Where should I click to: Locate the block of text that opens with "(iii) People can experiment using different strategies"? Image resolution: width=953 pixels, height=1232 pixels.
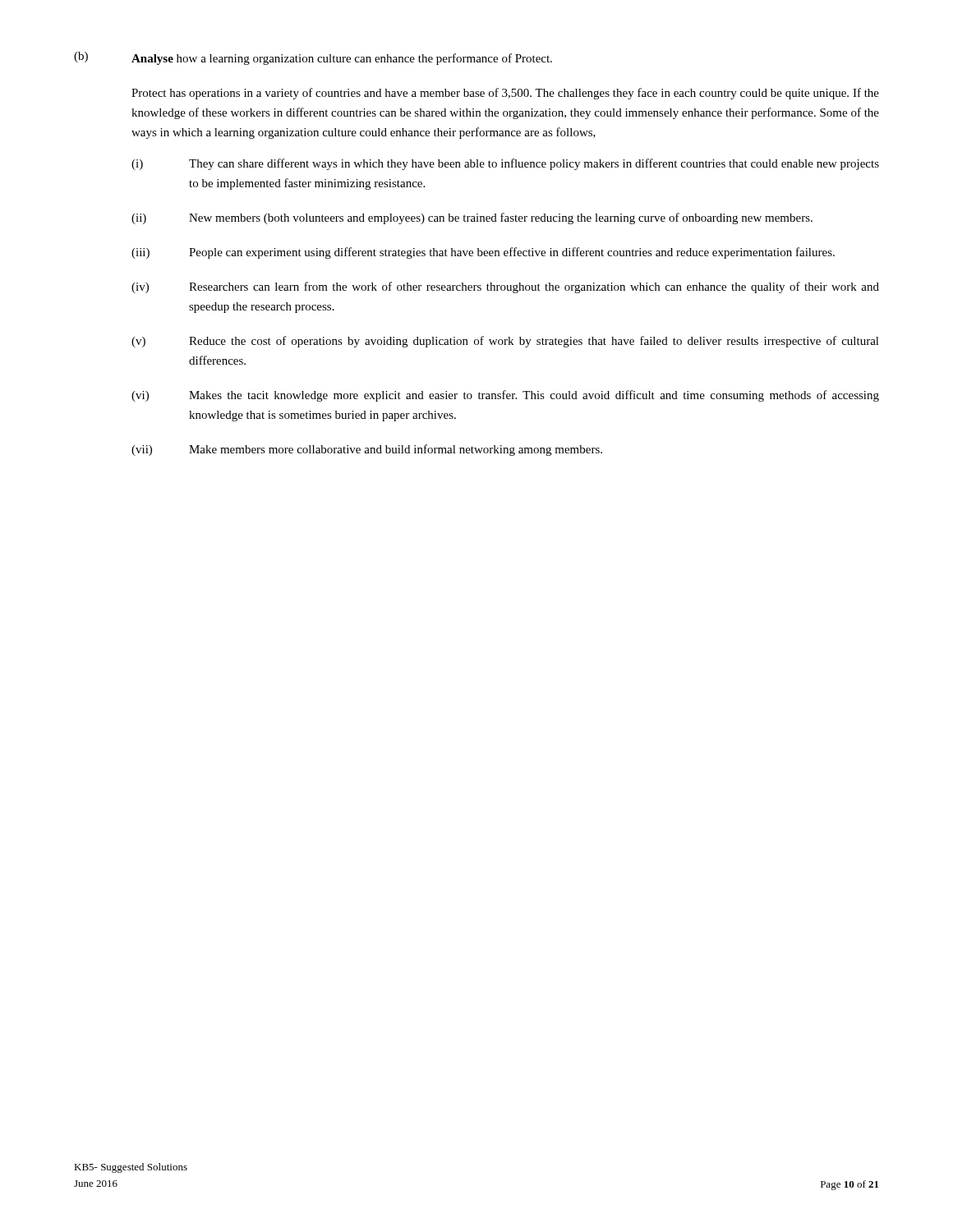505,252
